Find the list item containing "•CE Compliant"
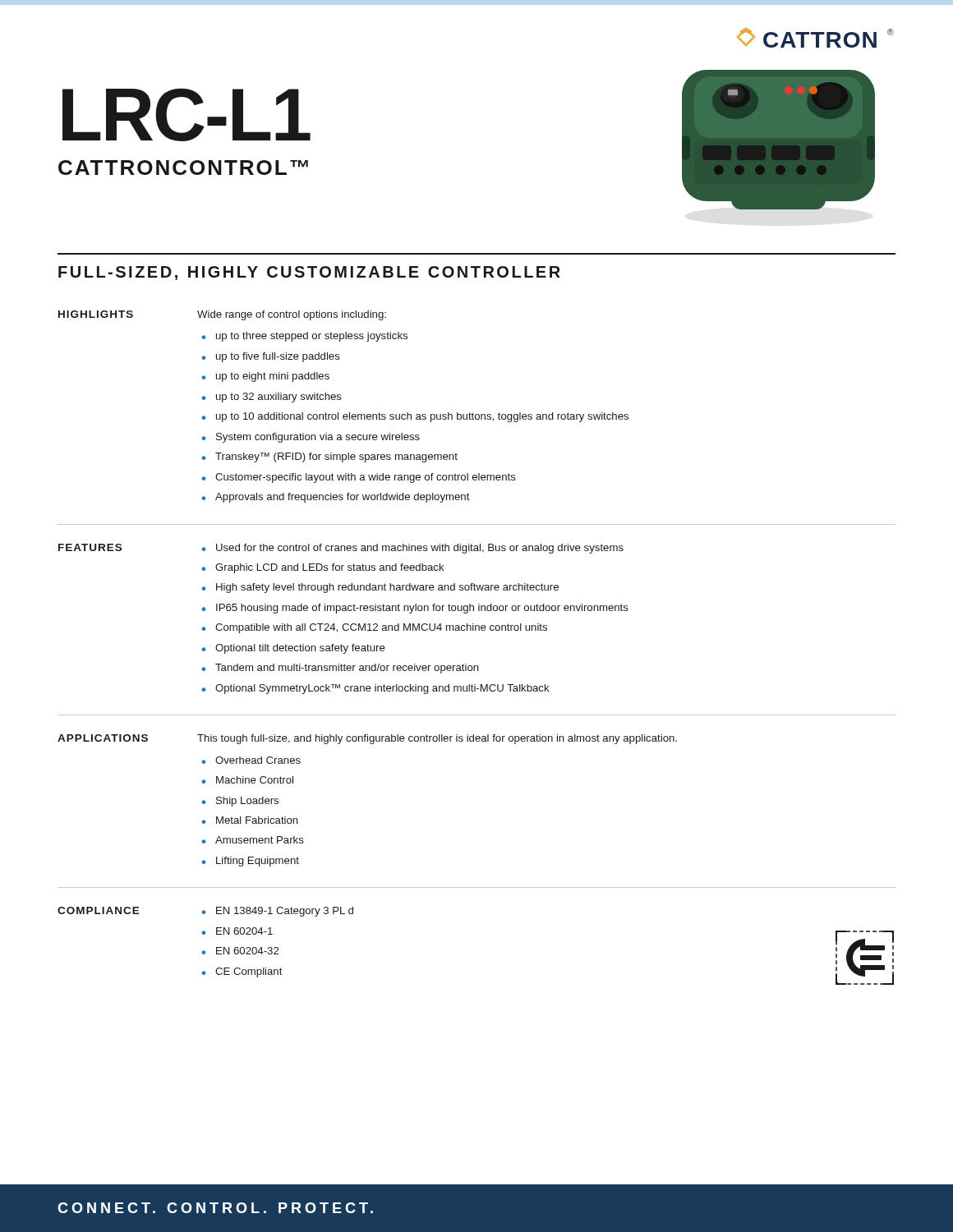This screenshot has width=953, height=1232. [x=242, y=972]
